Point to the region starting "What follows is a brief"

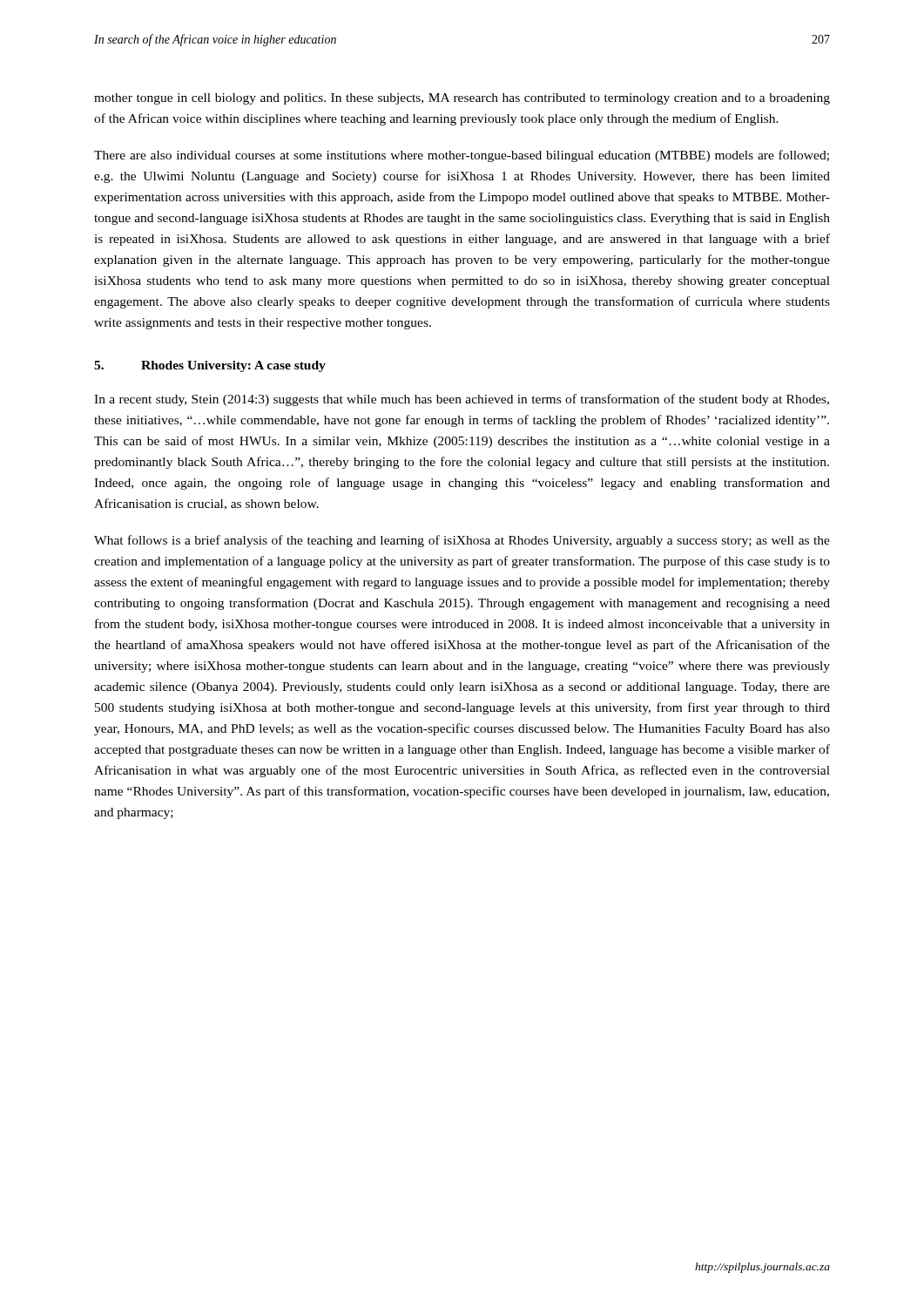pos(462,677)
